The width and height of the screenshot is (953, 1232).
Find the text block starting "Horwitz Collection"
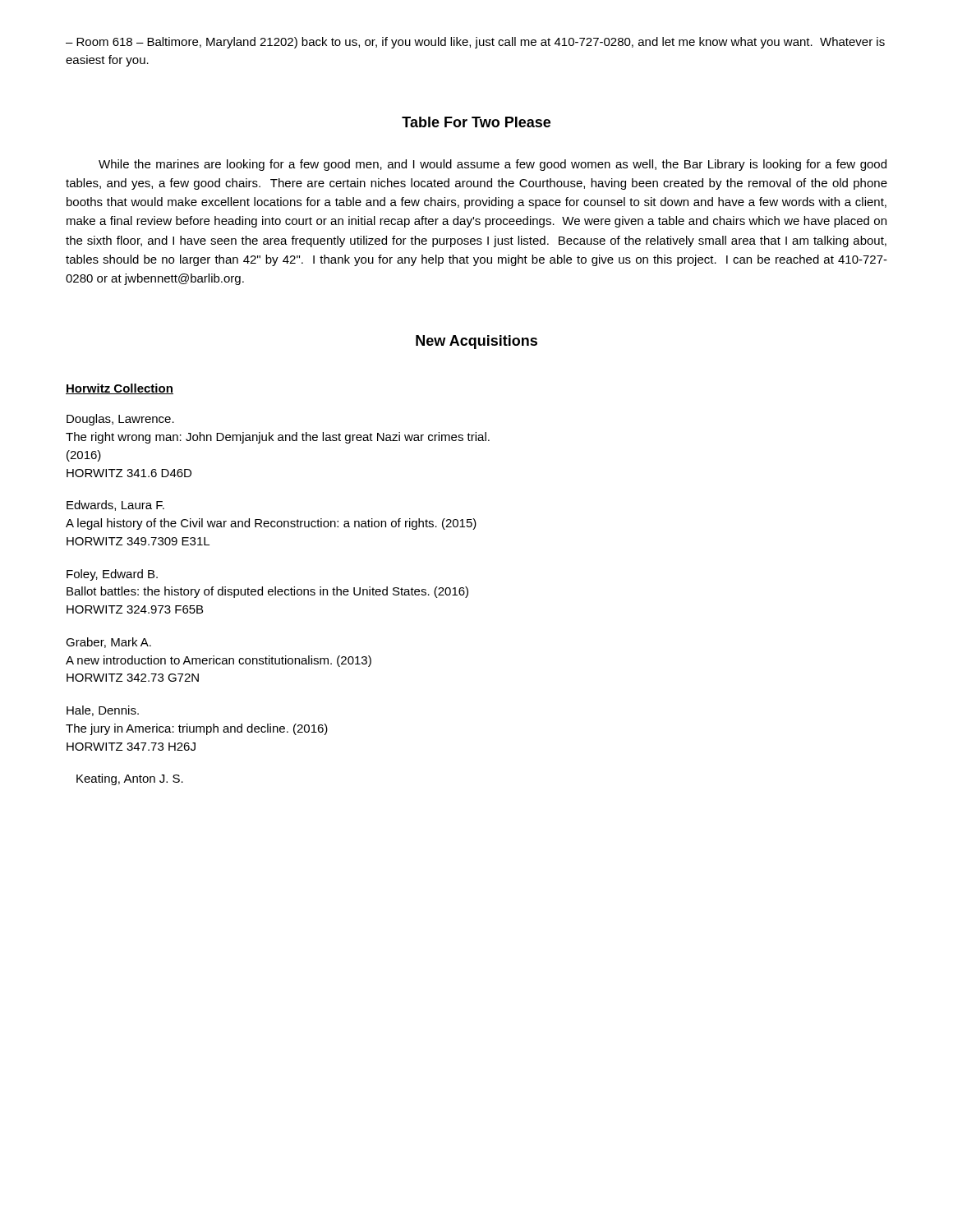tap(120, 388)
